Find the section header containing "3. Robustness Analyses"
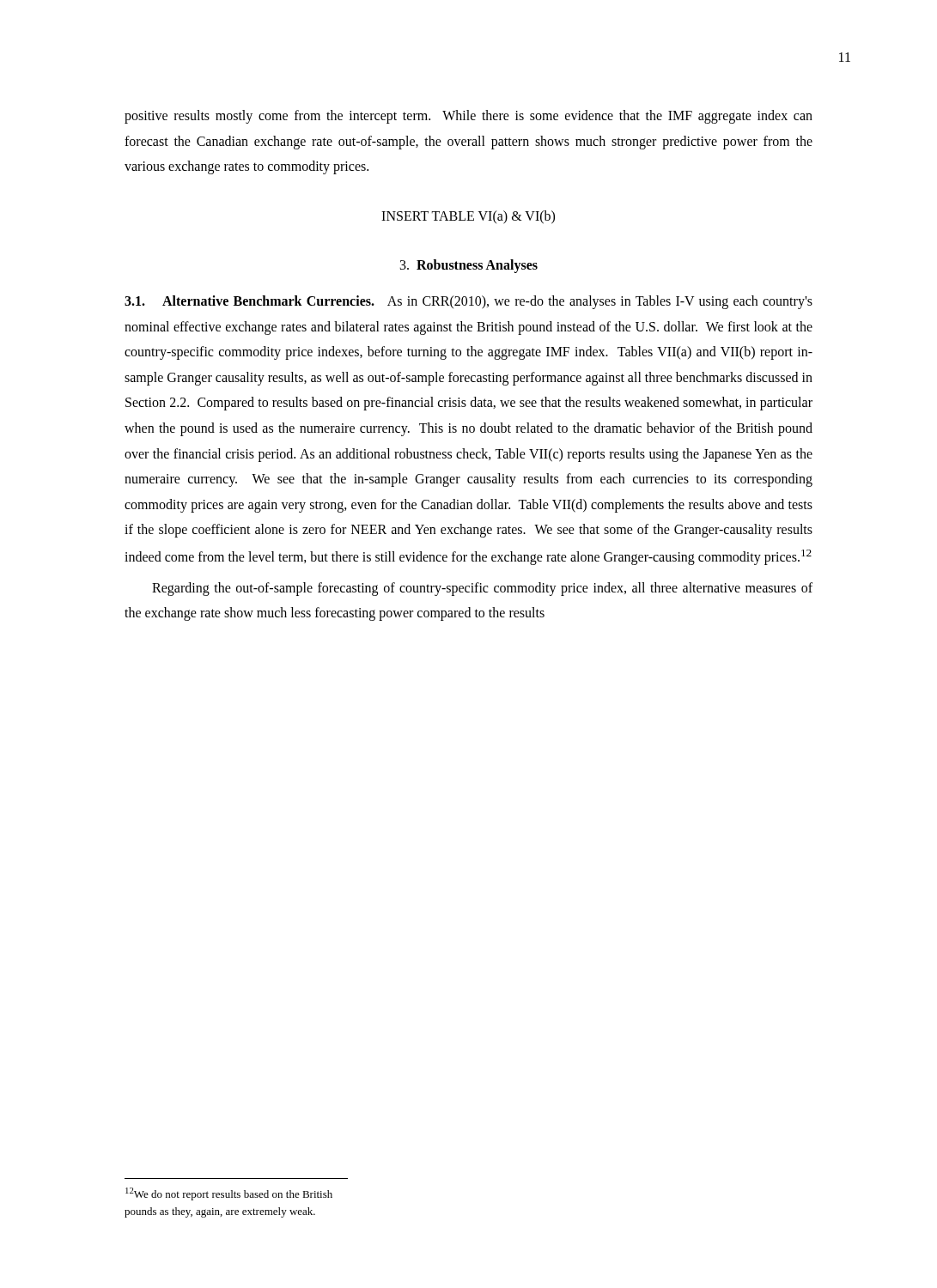This screenshot has width=937, height=1288. [468, 265]
